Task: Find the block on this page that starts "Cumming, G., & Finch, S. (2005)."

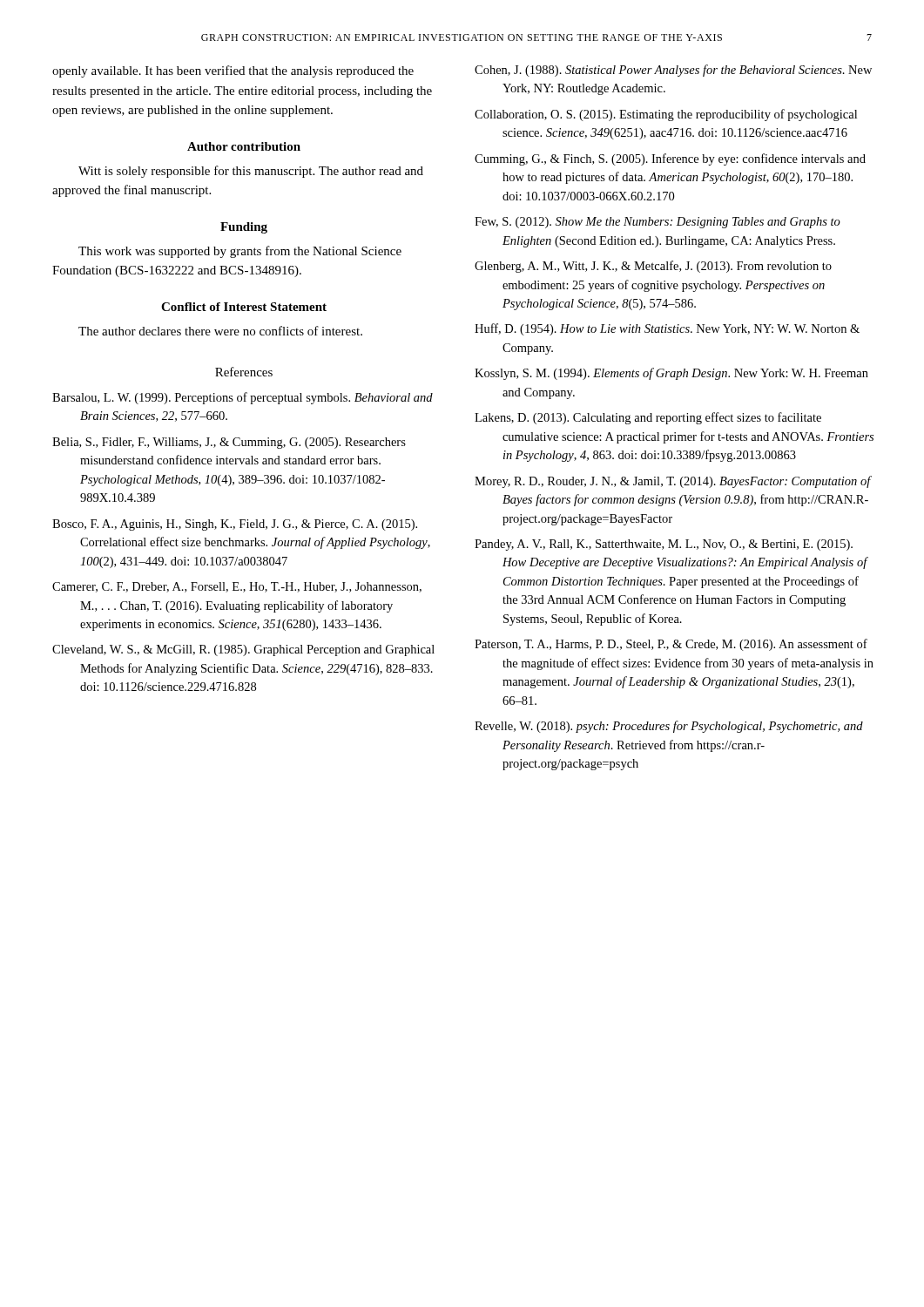Action: point(670,177)
